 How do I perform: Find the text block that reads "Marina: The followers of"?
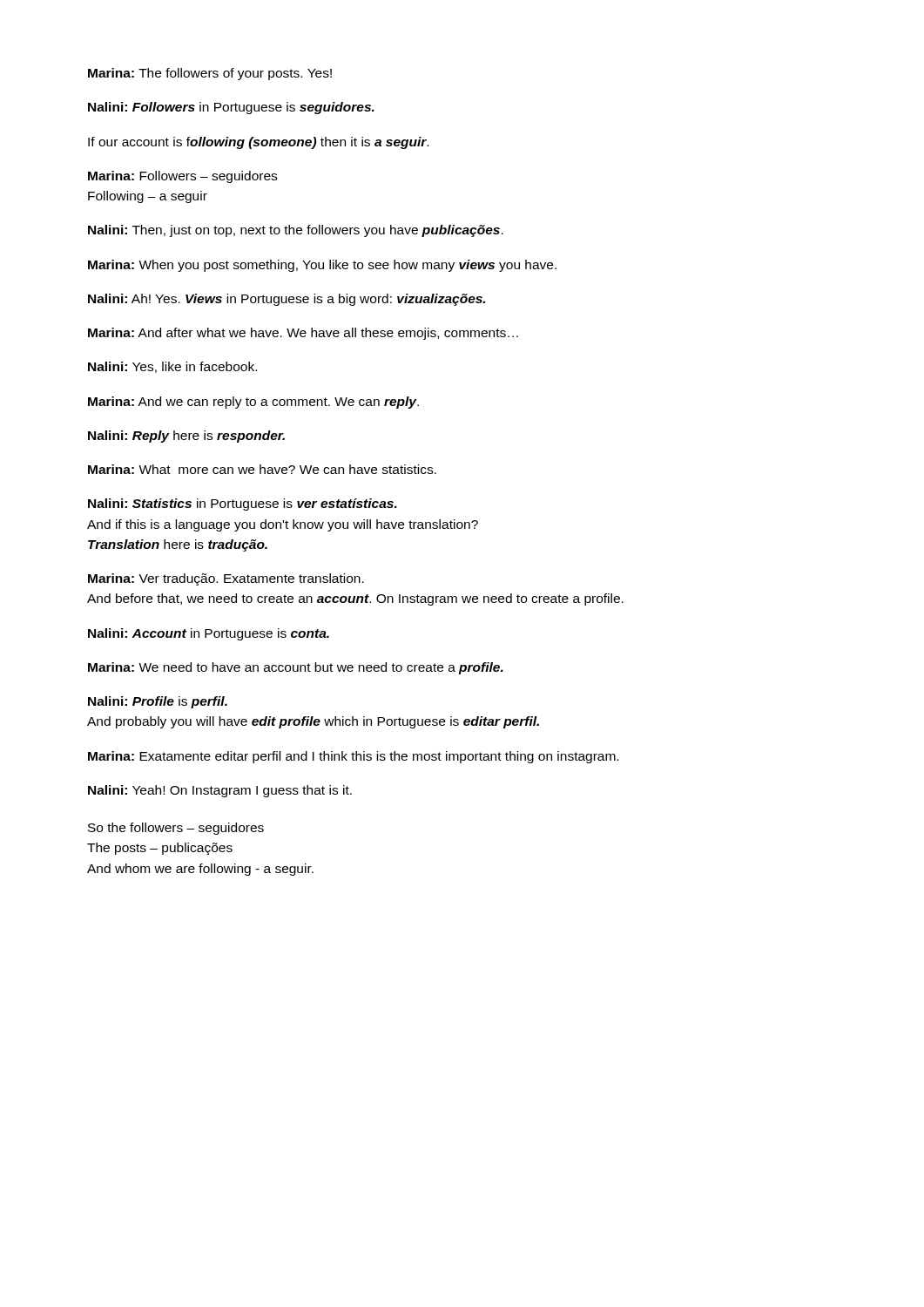coord(210,73)
